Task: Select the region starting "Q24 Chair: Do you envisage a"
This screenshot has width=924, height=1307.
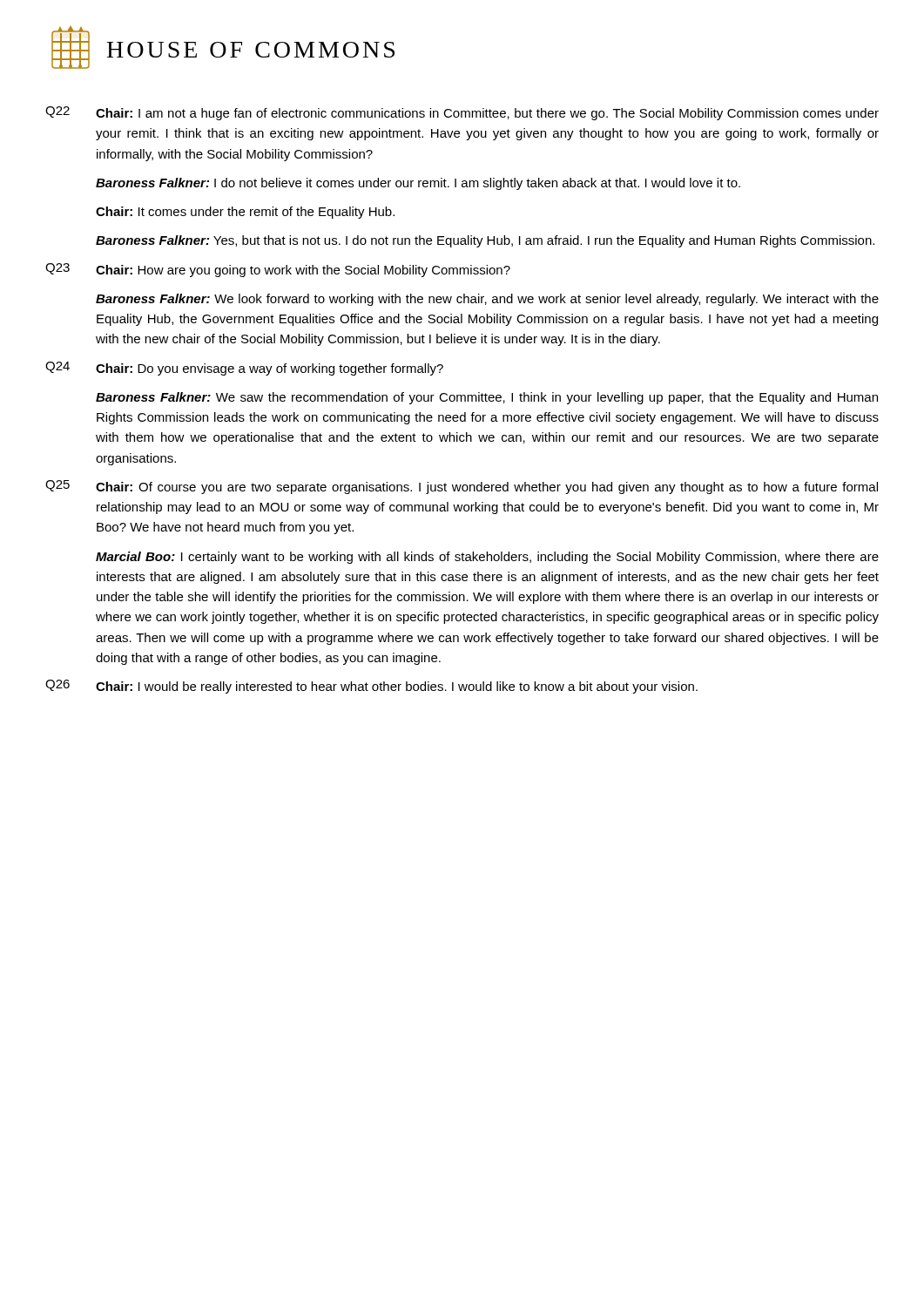Action: coord(244,369)
